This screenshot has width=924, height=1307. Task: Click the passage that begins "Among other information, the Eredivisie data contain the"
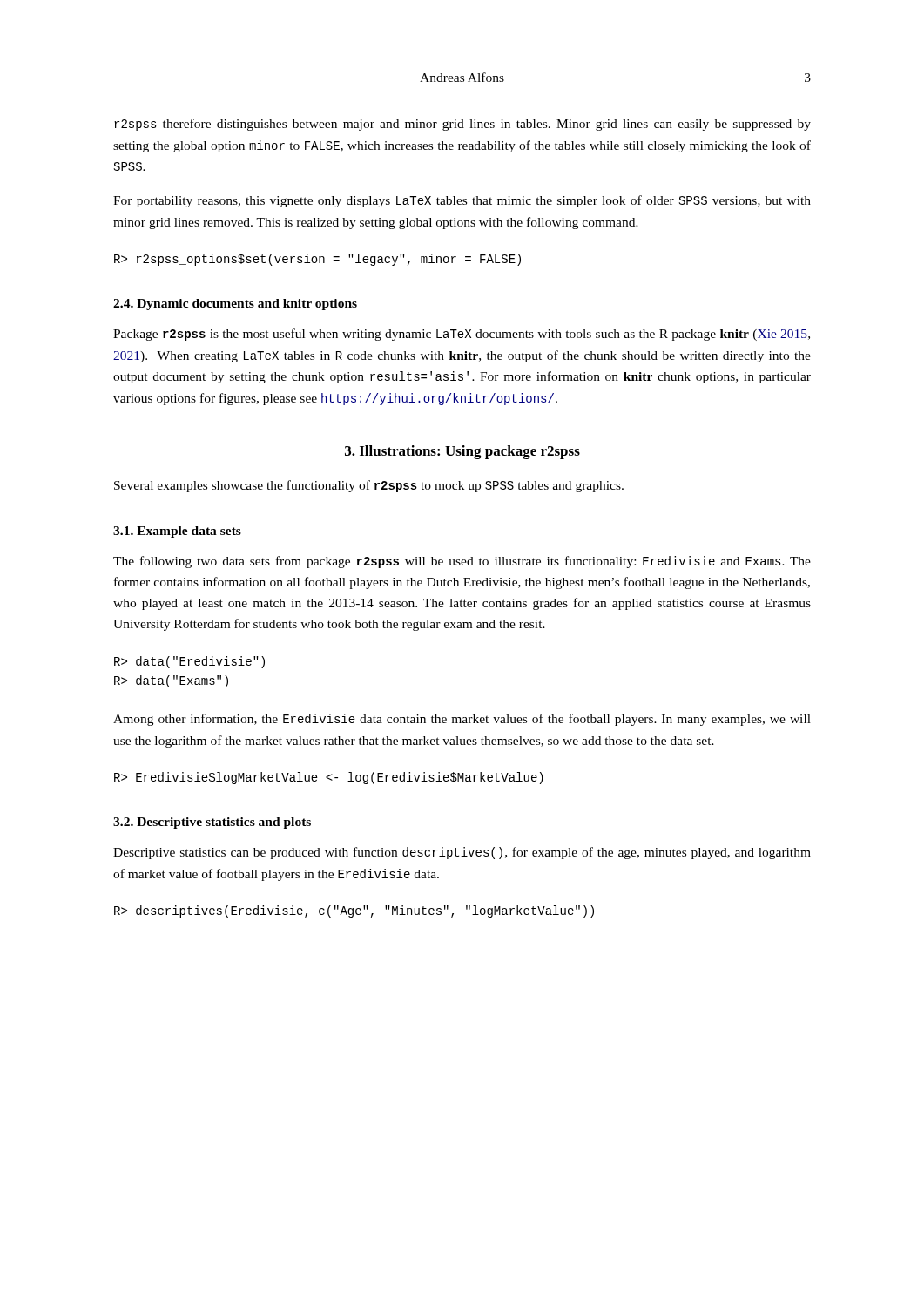coord(462,729)
